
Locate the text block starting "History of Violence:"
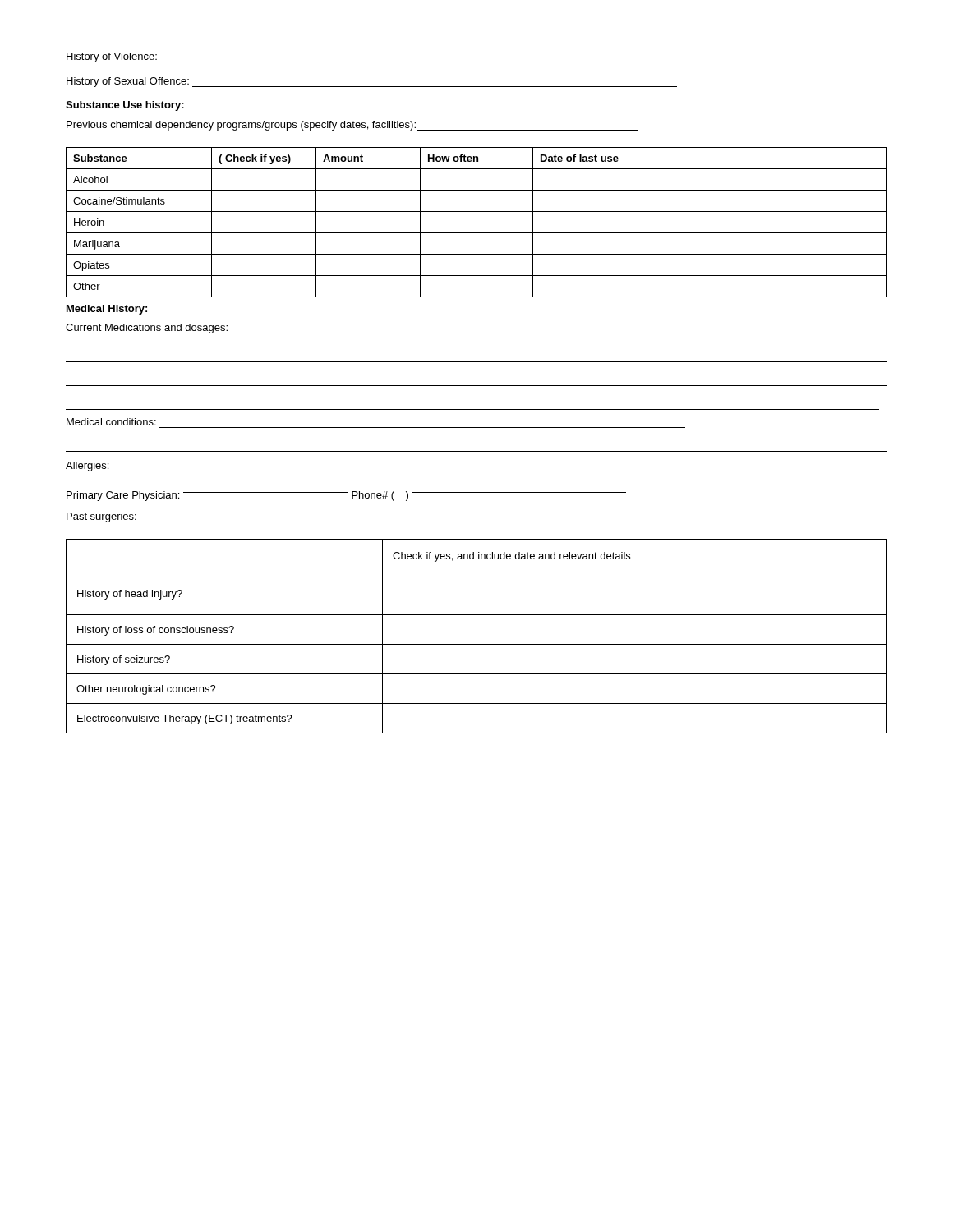(x=372, y=56)
